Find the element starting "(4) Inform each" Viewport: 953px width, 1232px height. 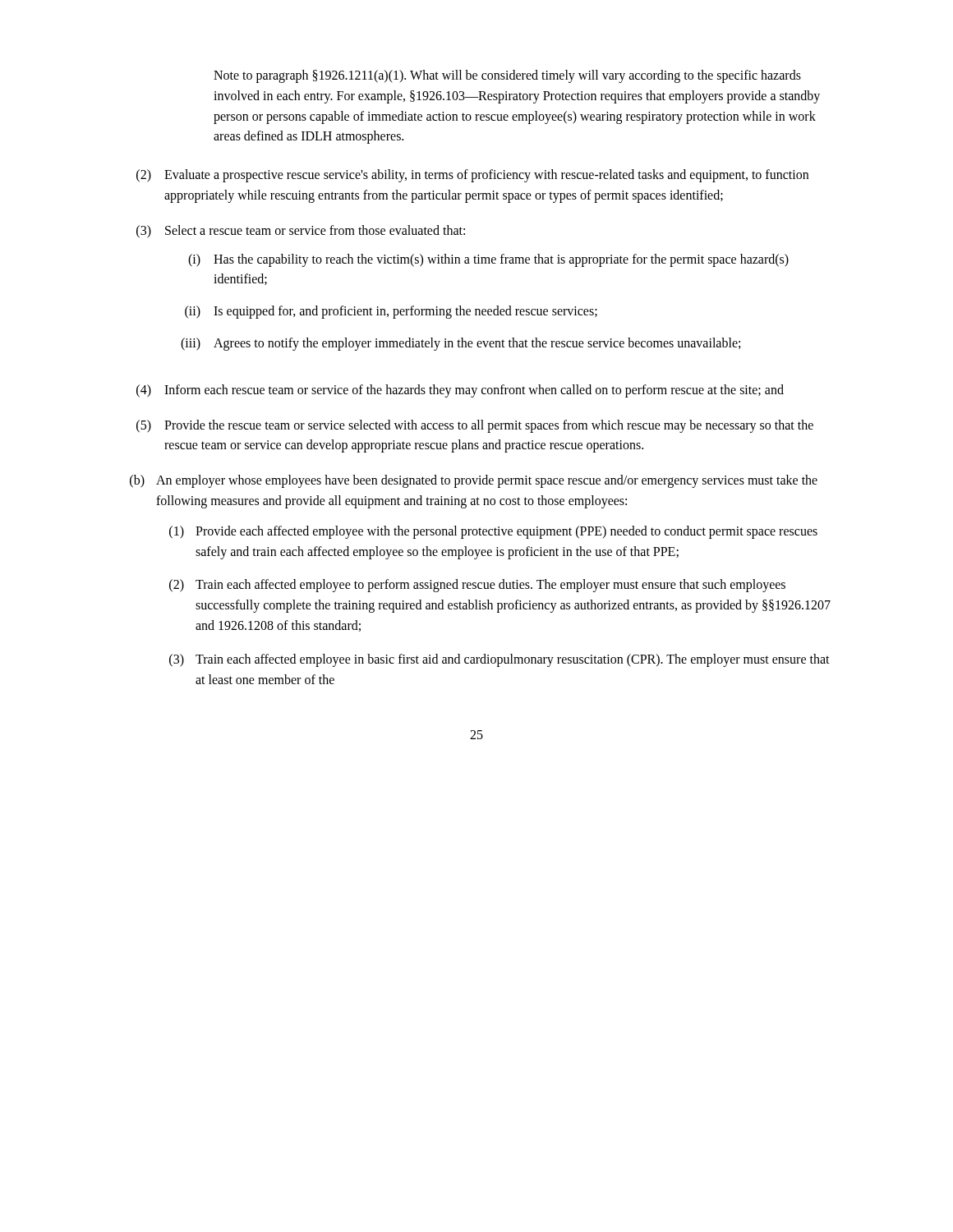tap(476, 390)
